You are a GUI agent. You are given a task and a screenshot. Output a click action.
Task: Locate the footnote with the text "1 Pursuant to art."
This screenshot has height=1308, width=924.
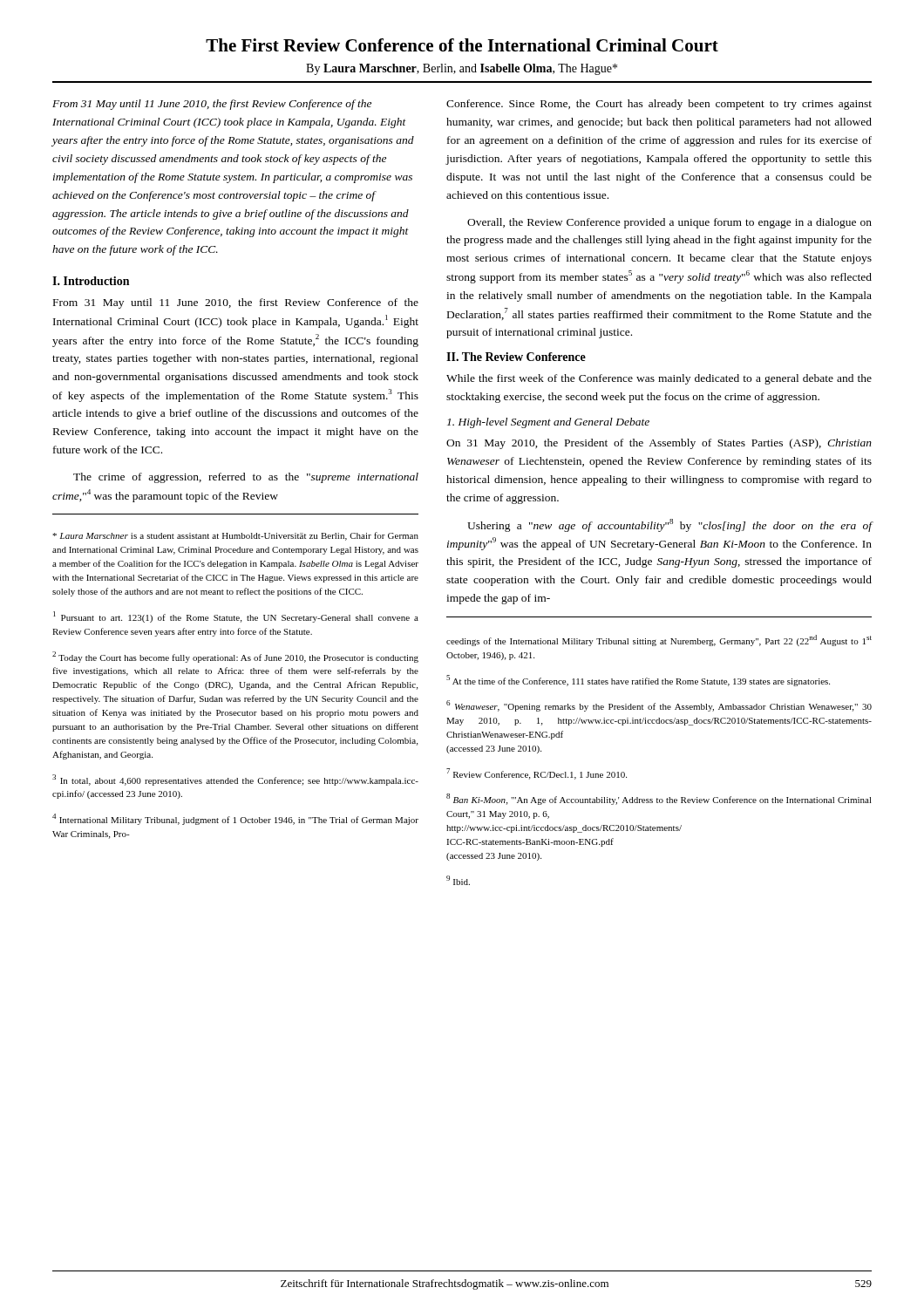pos(235,624)
